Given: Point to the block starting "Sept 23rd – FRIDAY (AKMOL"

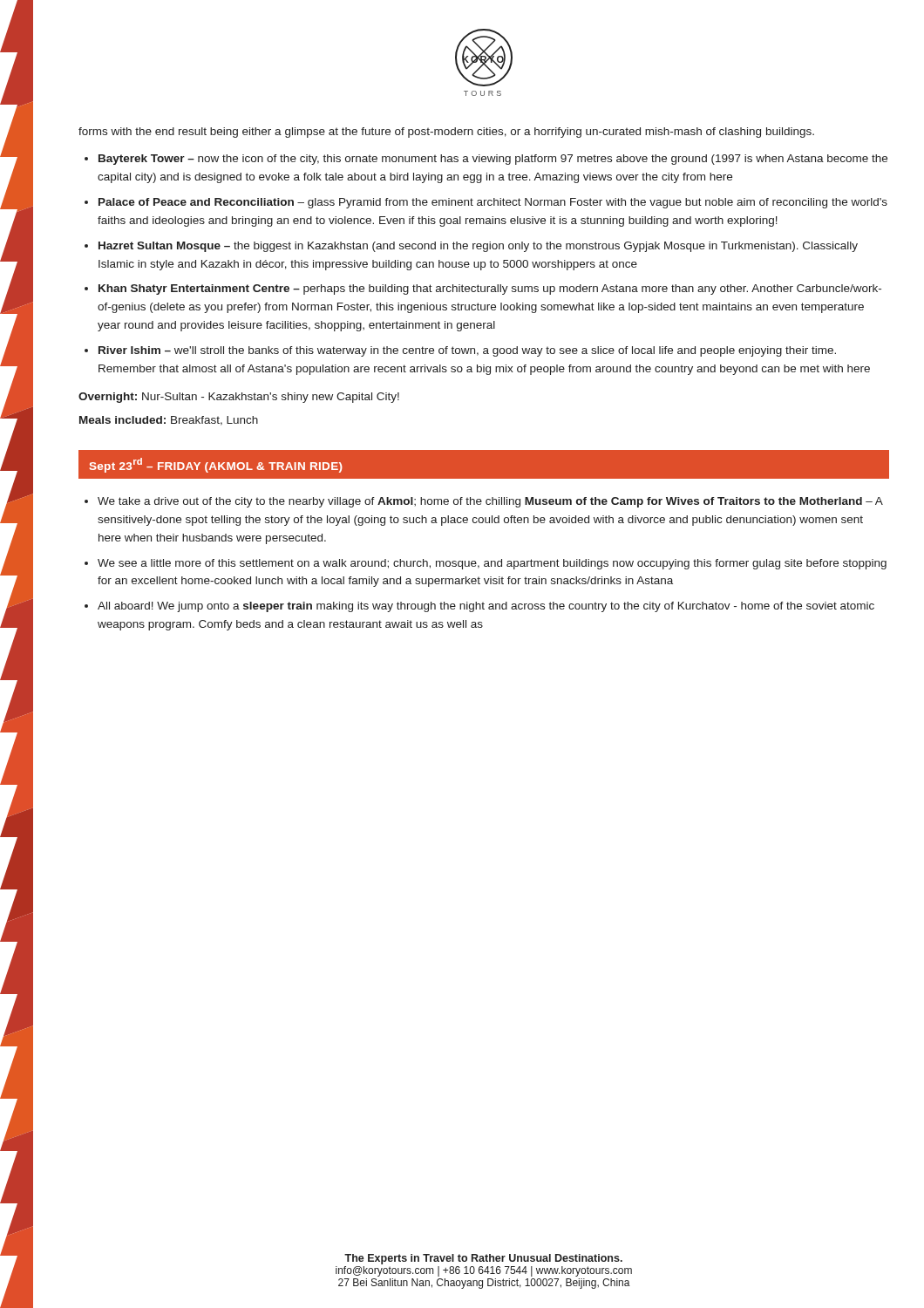Looking at the screenshot, I should [216, 464].
